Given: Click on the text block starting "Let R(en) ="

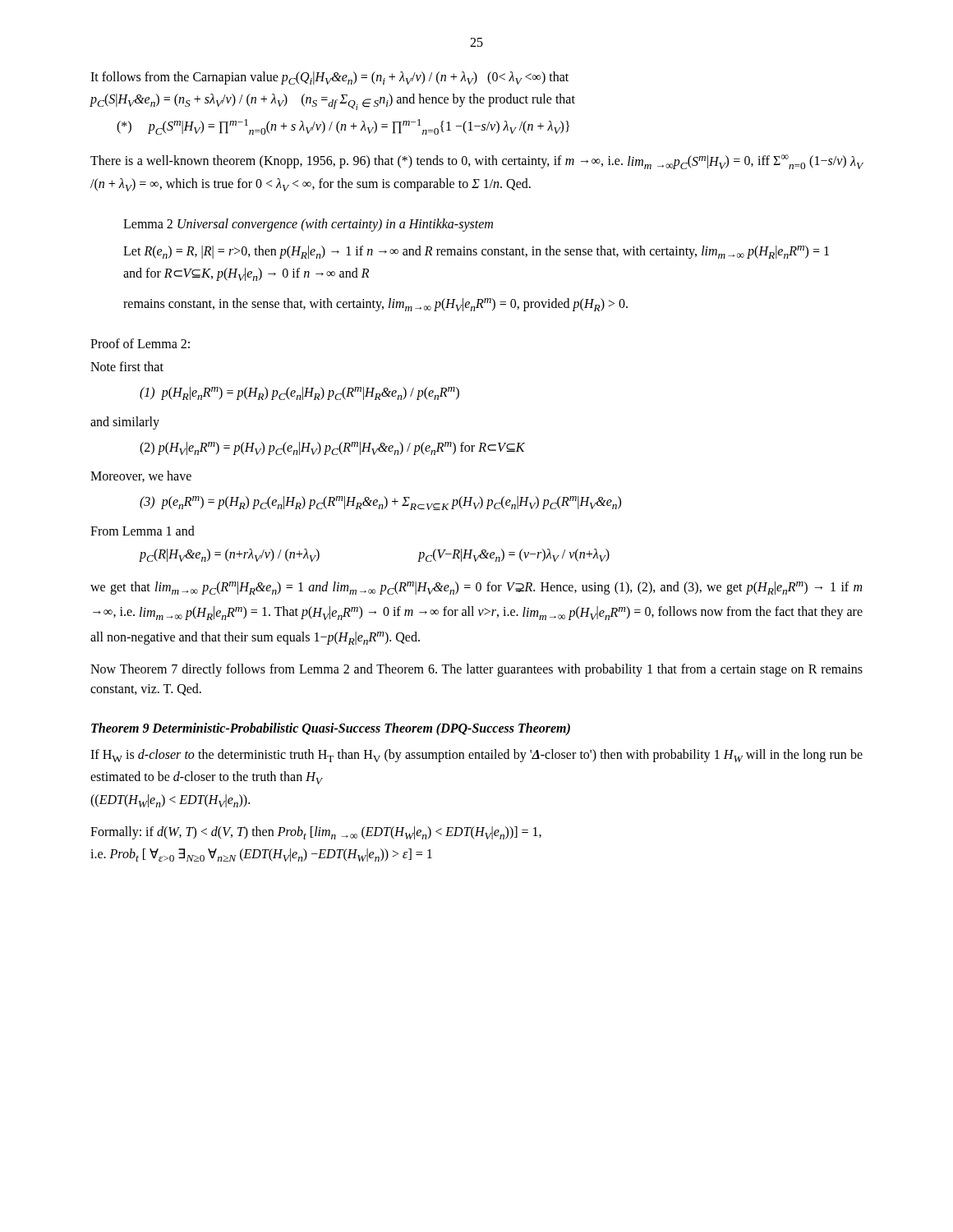Looking at the screenshot, I should (x=476, y=252).
